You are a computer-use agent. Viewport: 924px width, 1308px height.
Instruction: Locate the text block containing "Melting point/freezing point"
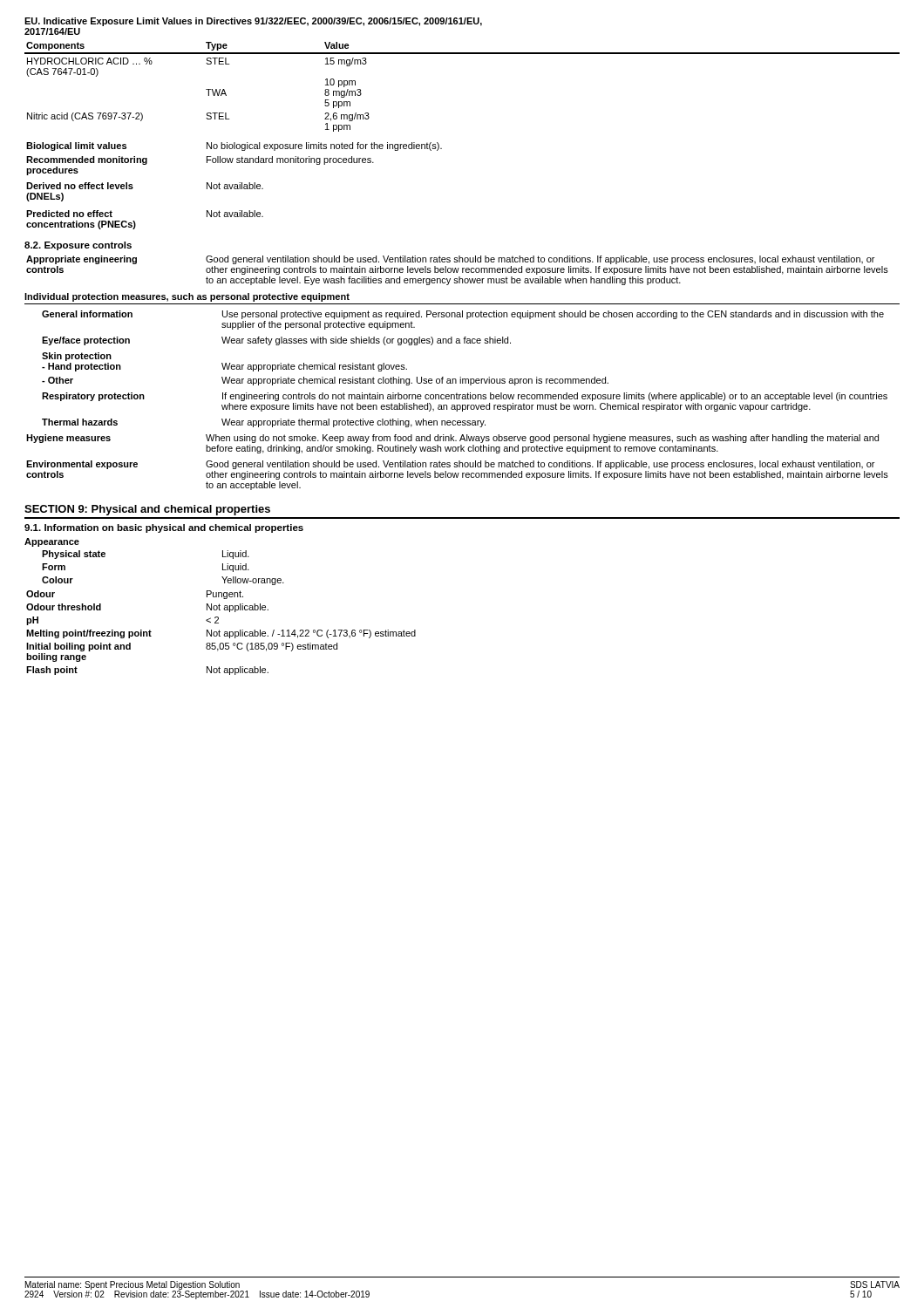point(221,634)
